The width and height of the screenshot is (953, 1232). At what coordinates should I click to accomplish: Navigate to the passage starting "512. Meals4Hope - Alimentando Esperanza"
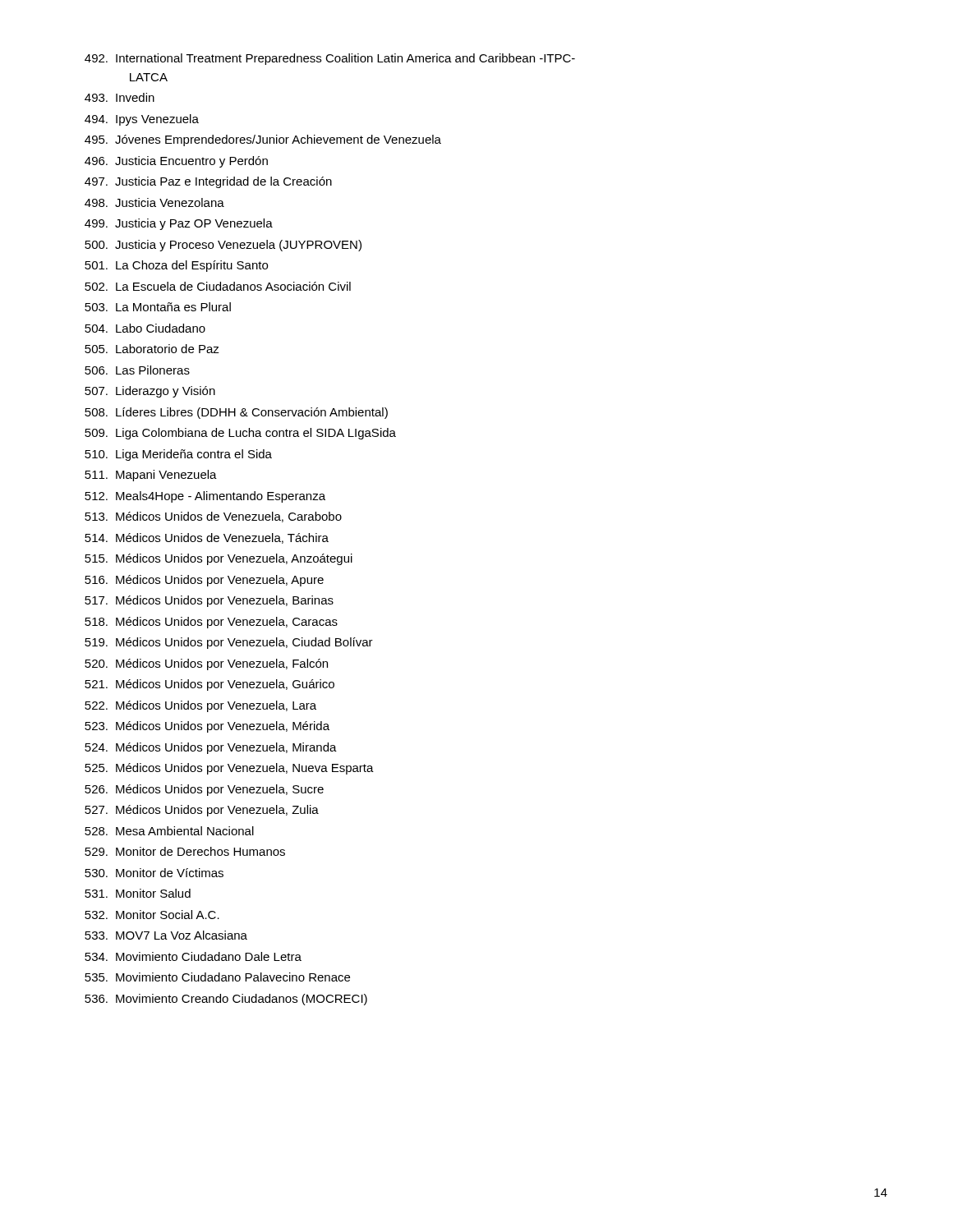[205, 497]
